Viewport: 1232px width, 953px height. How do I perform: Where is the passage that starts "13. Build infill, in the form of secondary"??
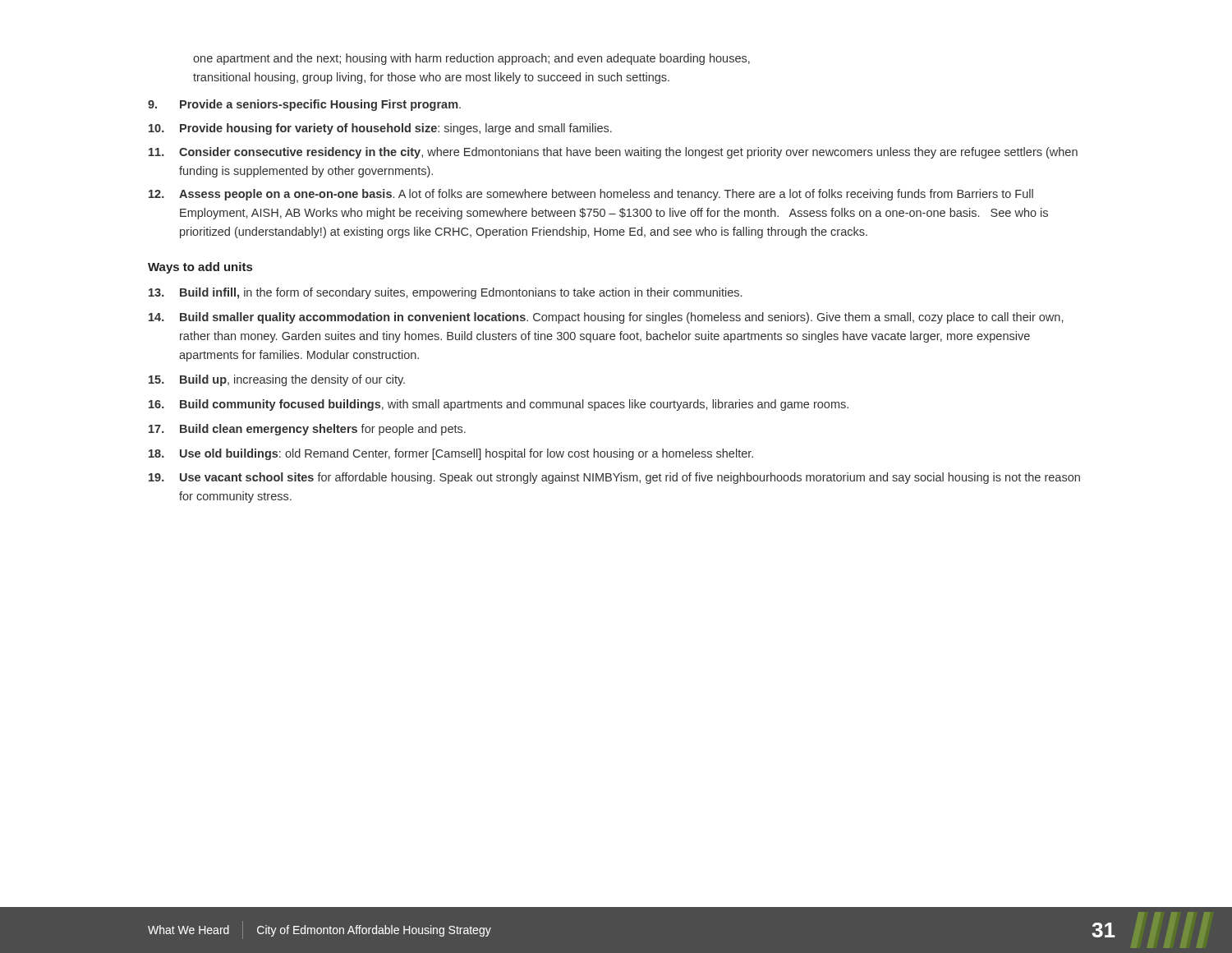[445, 293]
